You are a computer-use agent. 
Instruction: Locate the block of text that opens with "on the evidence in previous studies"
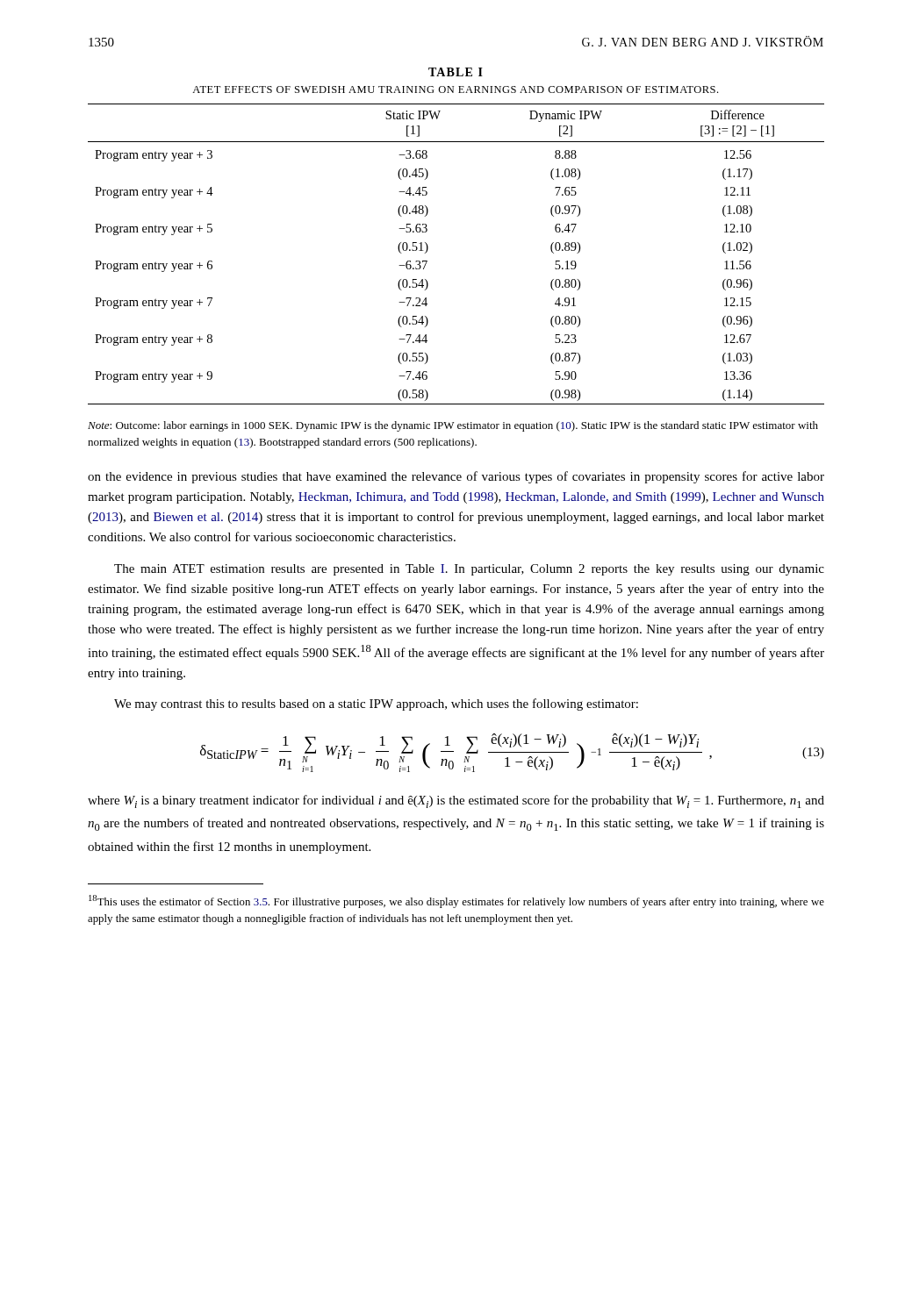click(x=456, y=591)
